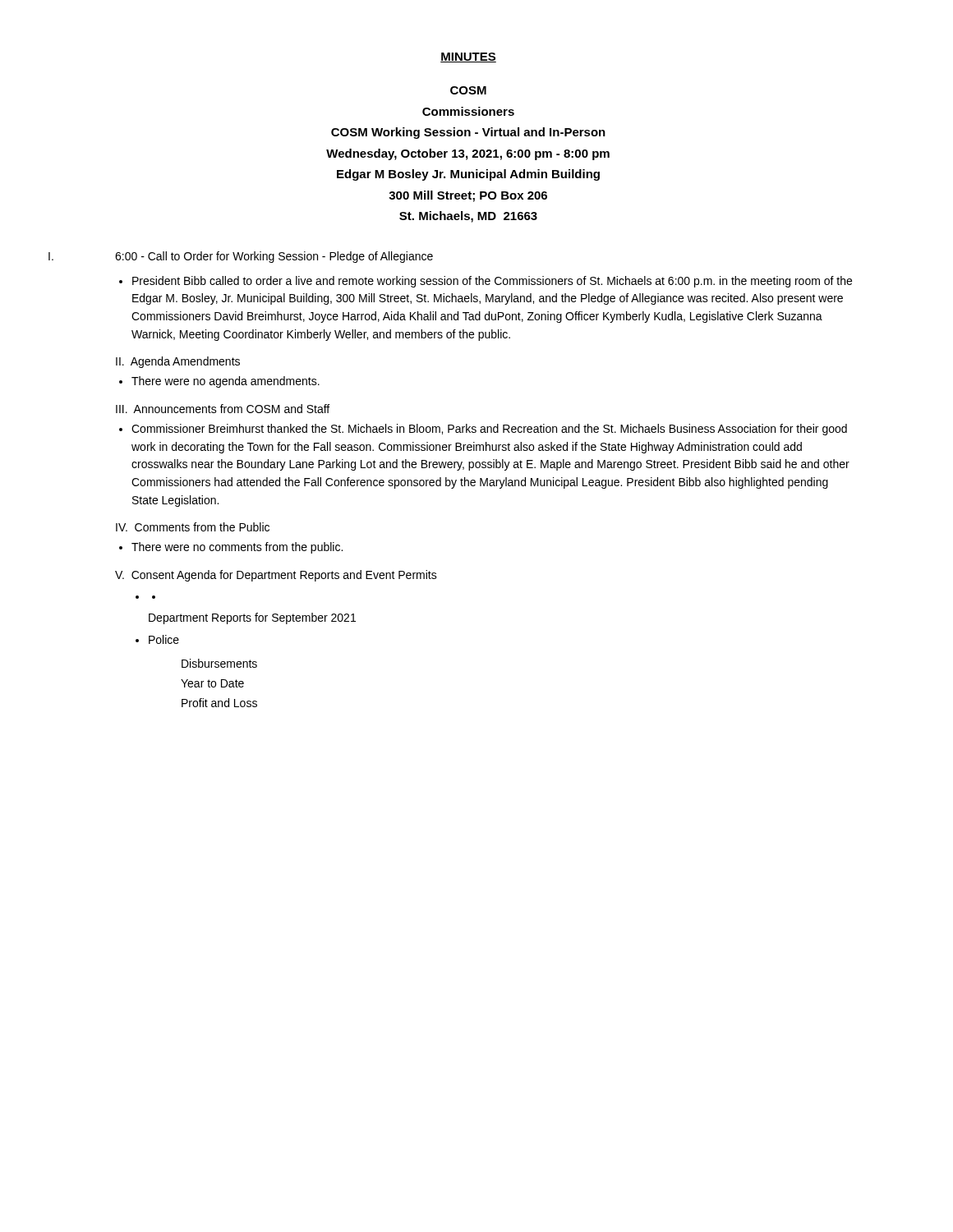Locate the element starting "6:00 - Call to Order"

[274, 256]
